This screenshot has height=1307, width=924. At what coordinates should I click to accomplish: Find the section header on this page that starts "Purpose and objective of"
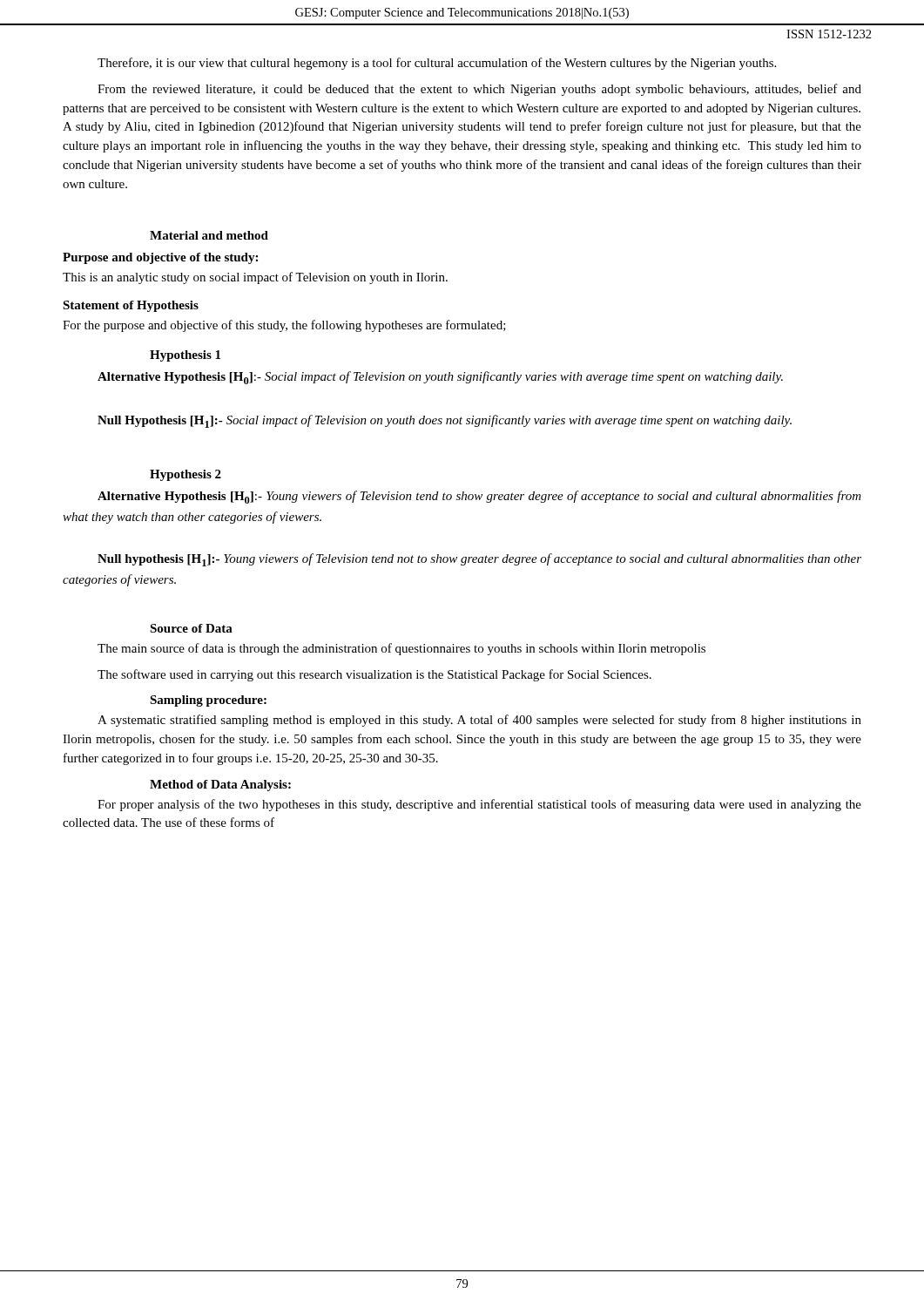coord(161,257)
